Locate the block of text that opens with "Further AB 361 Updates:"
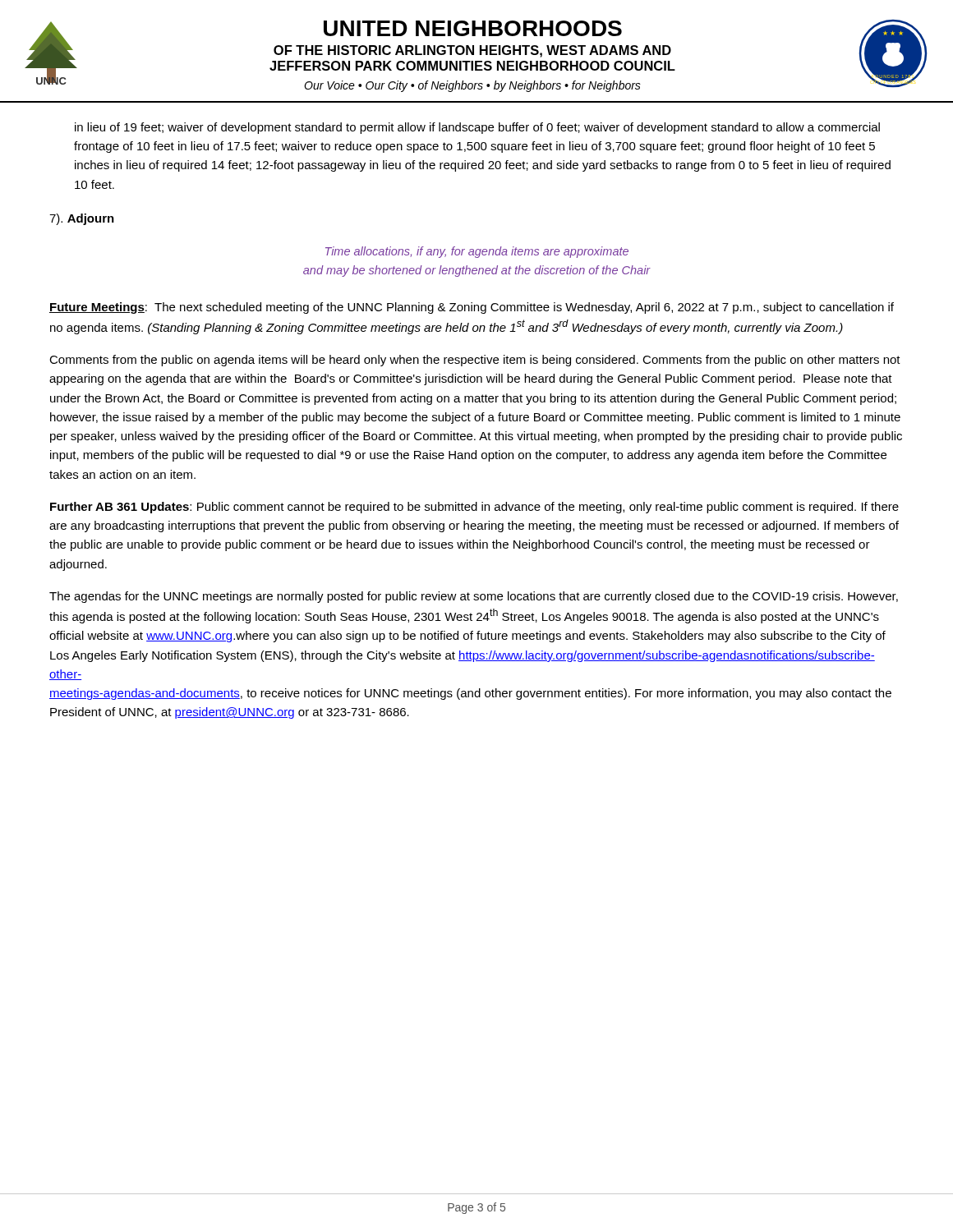 point(474,535)
